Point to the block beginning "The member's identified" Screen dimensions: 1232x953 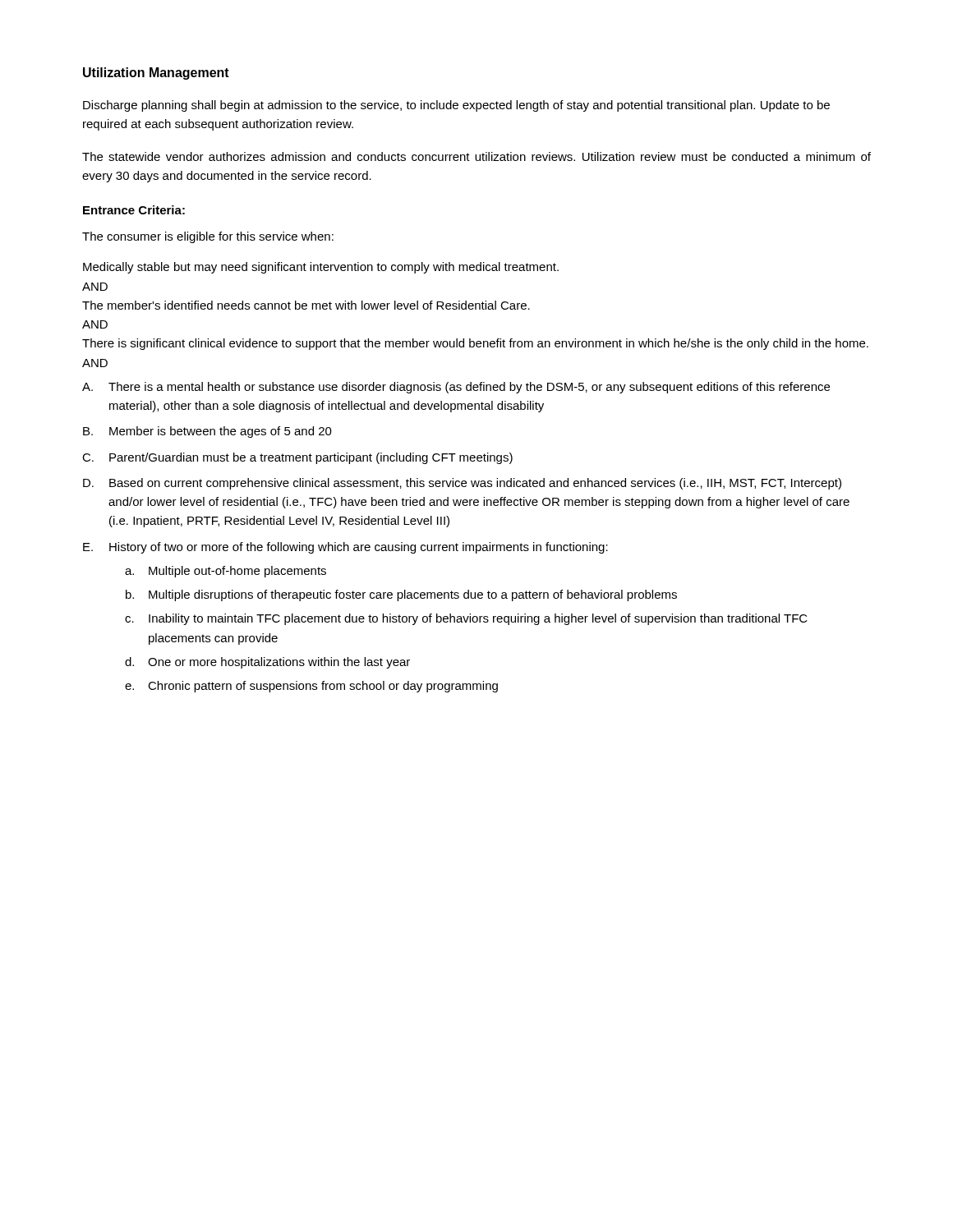click(306, 305)
